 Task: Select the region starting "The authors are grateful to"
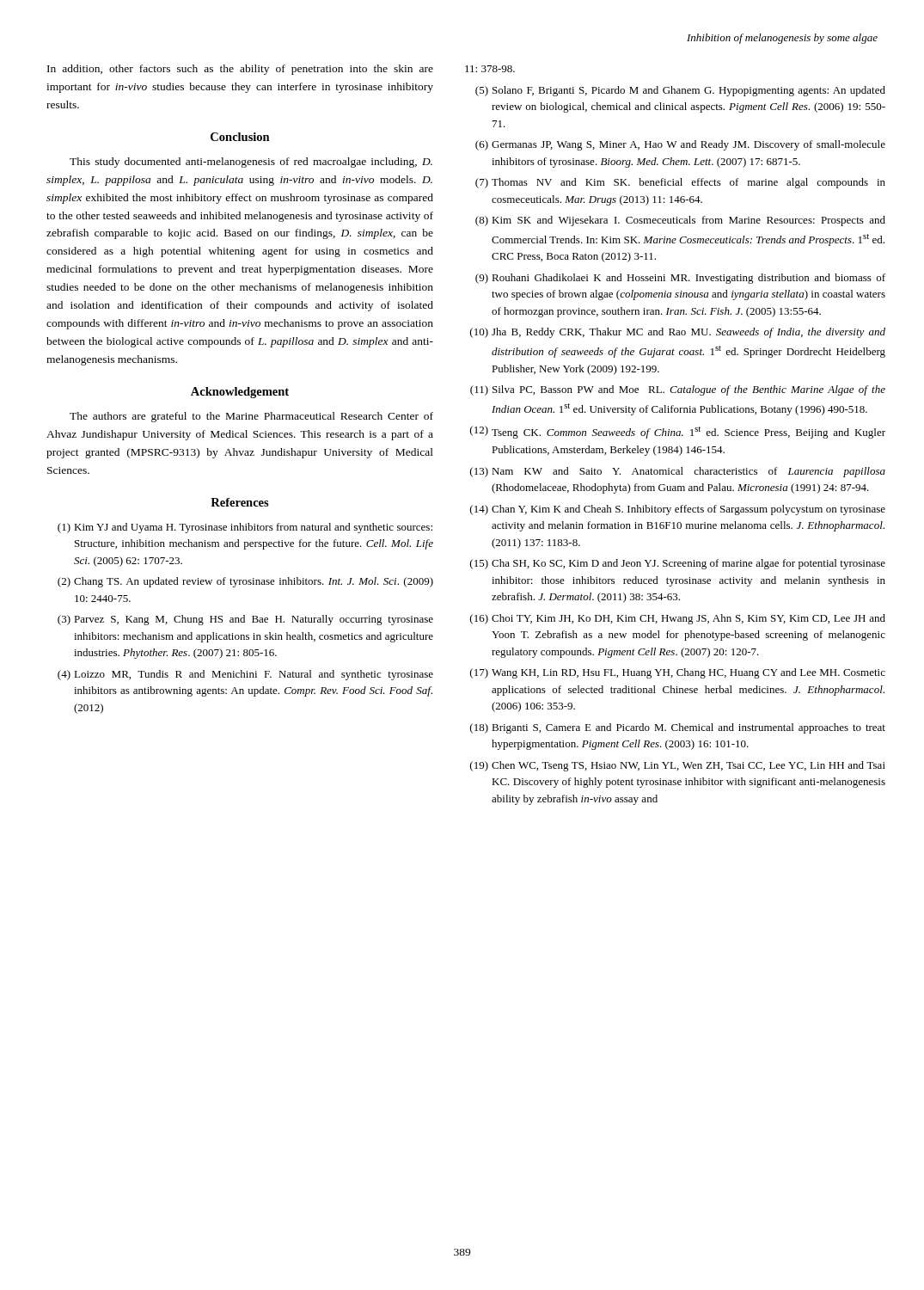[x=240, y=444]
